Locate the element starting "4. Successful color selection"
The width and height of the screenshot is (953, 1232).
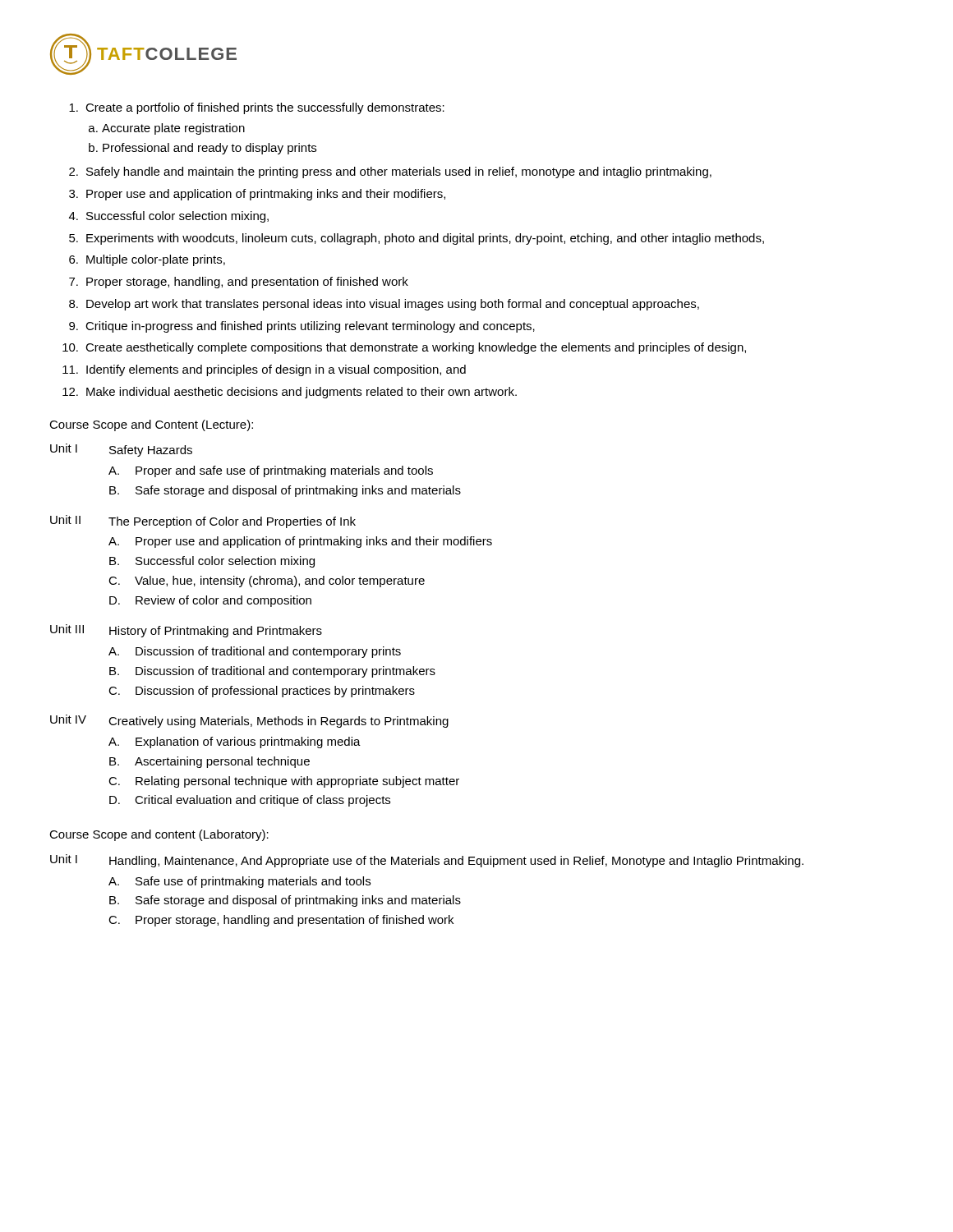click(159, 216)
